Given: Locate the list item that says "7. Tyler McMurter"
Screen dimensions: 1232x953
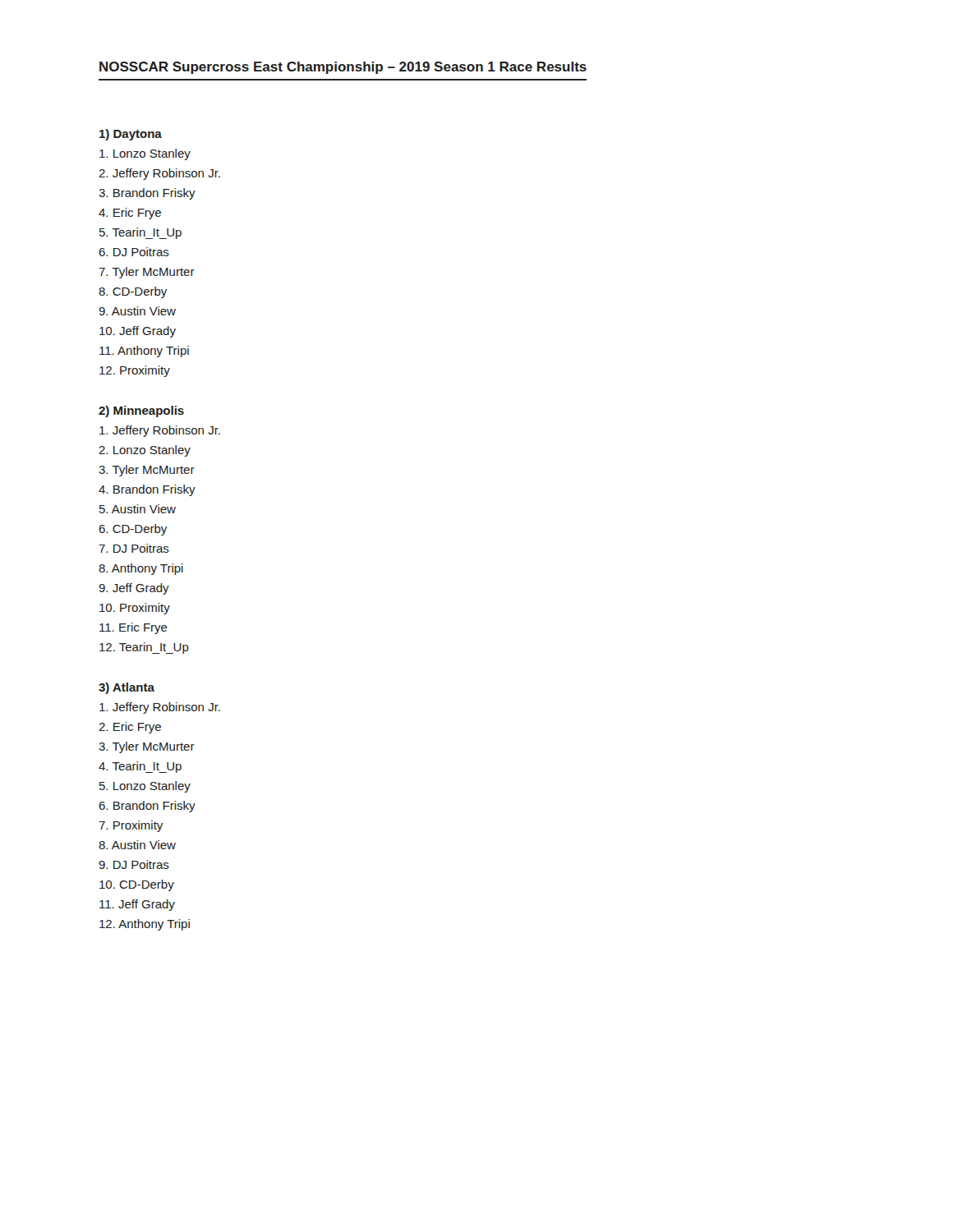Looking at the screenshot, I should 146,271.
